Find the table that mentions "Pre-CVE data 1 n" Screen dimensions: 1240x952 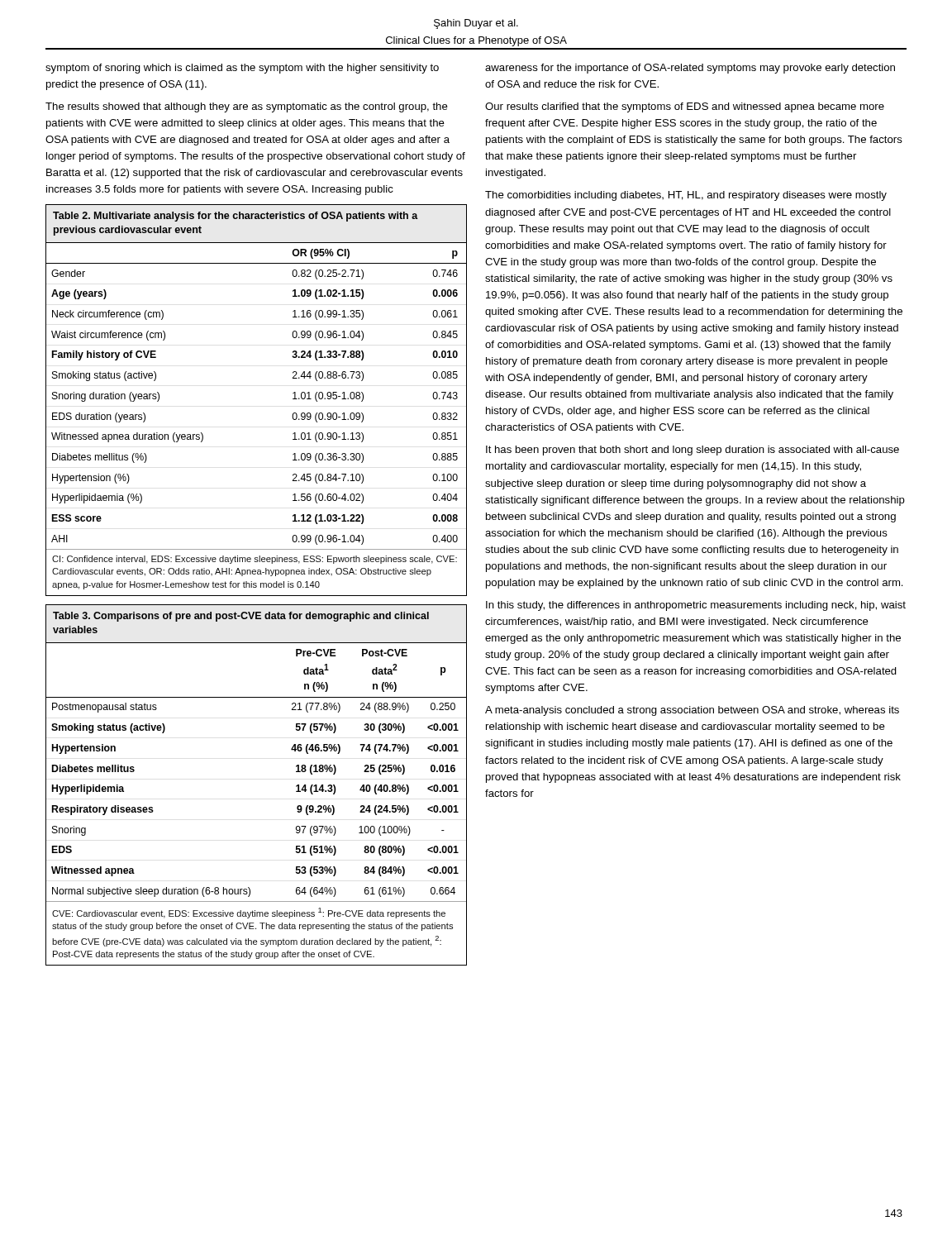tap(256, 785)
